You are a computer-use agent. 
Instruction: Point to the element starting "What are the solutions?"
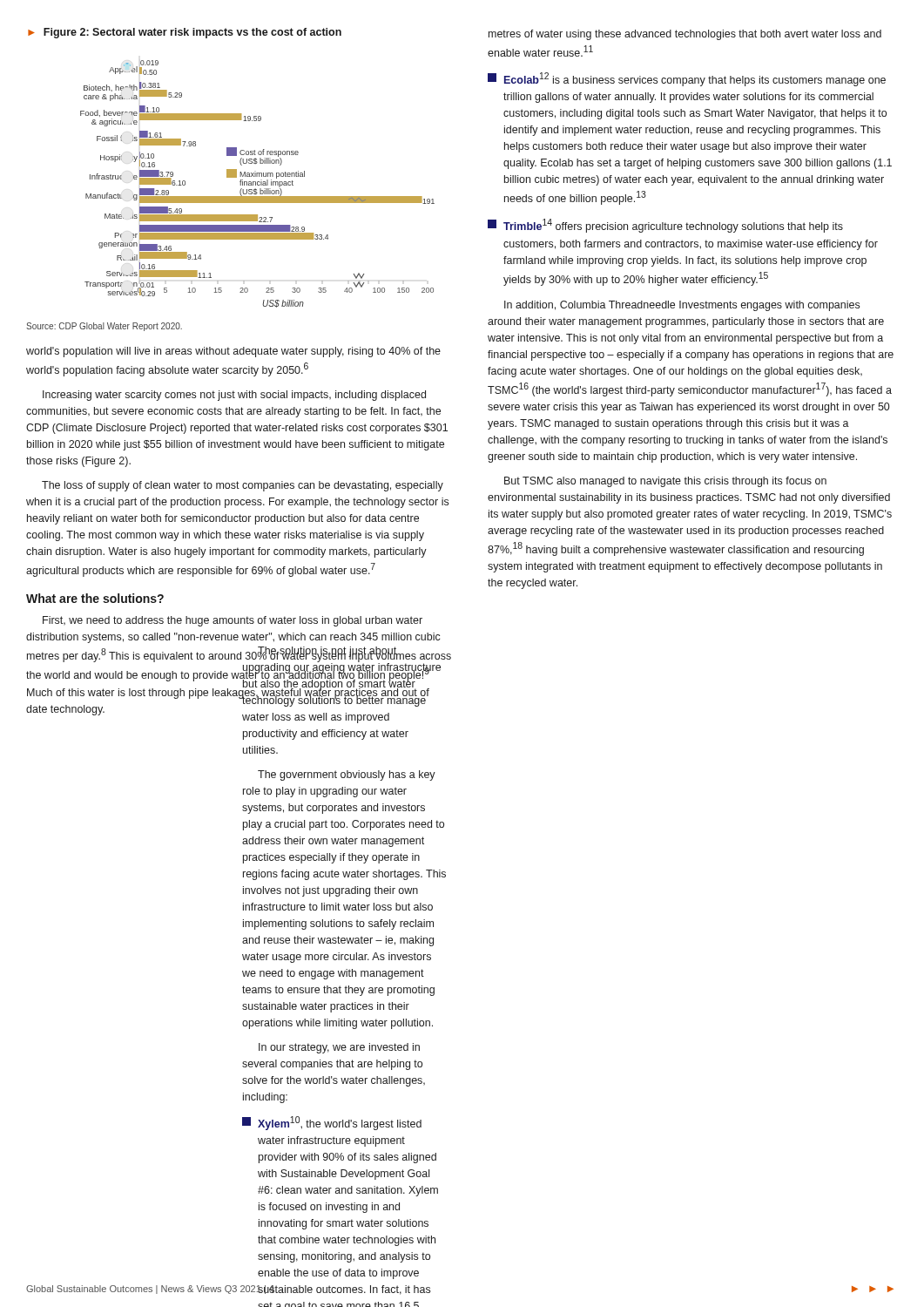(95, 599)
